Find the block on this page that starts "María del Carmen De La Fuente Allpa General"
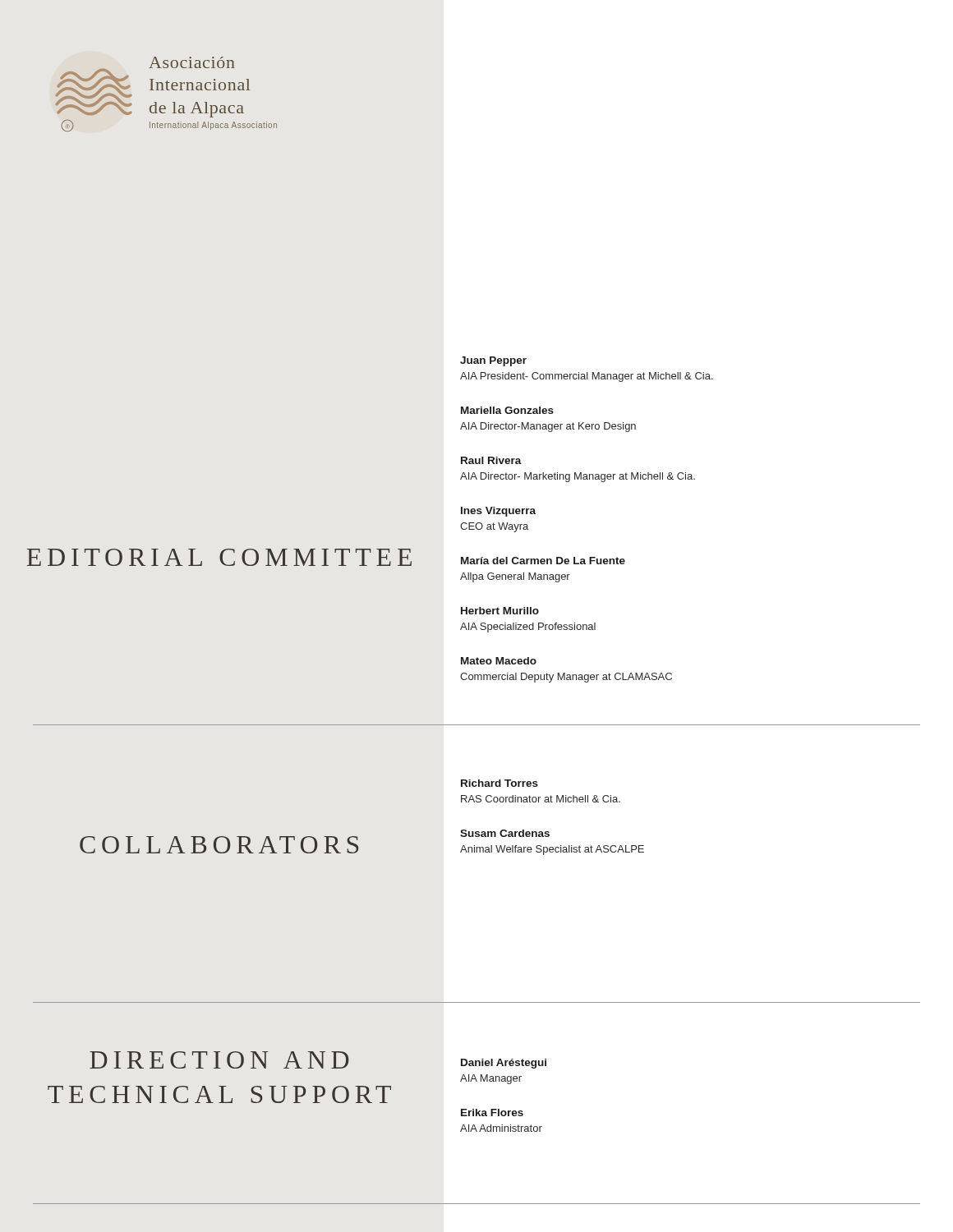 tap(543, 561)
